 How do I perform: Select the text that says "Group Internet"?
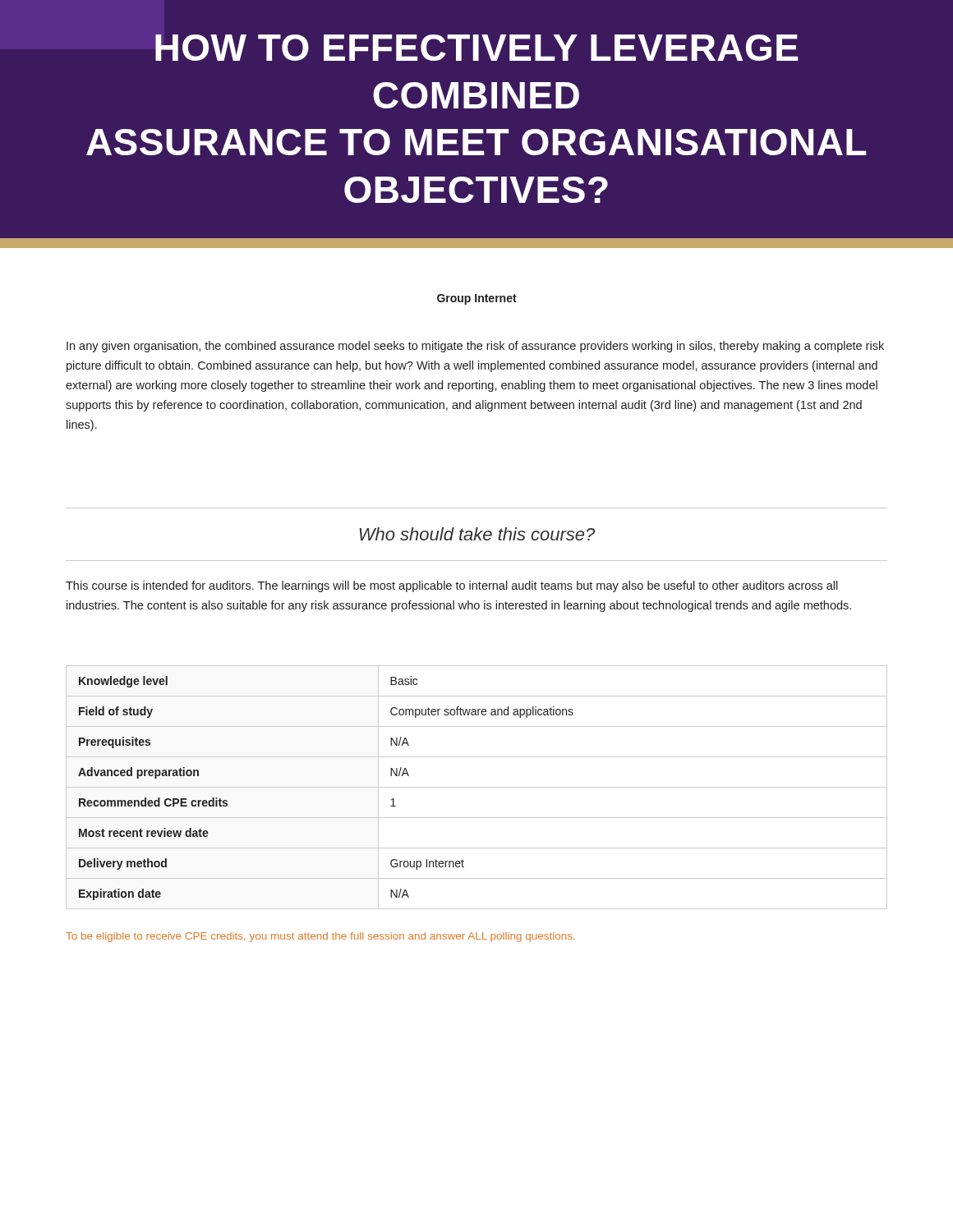pos(476,298)
